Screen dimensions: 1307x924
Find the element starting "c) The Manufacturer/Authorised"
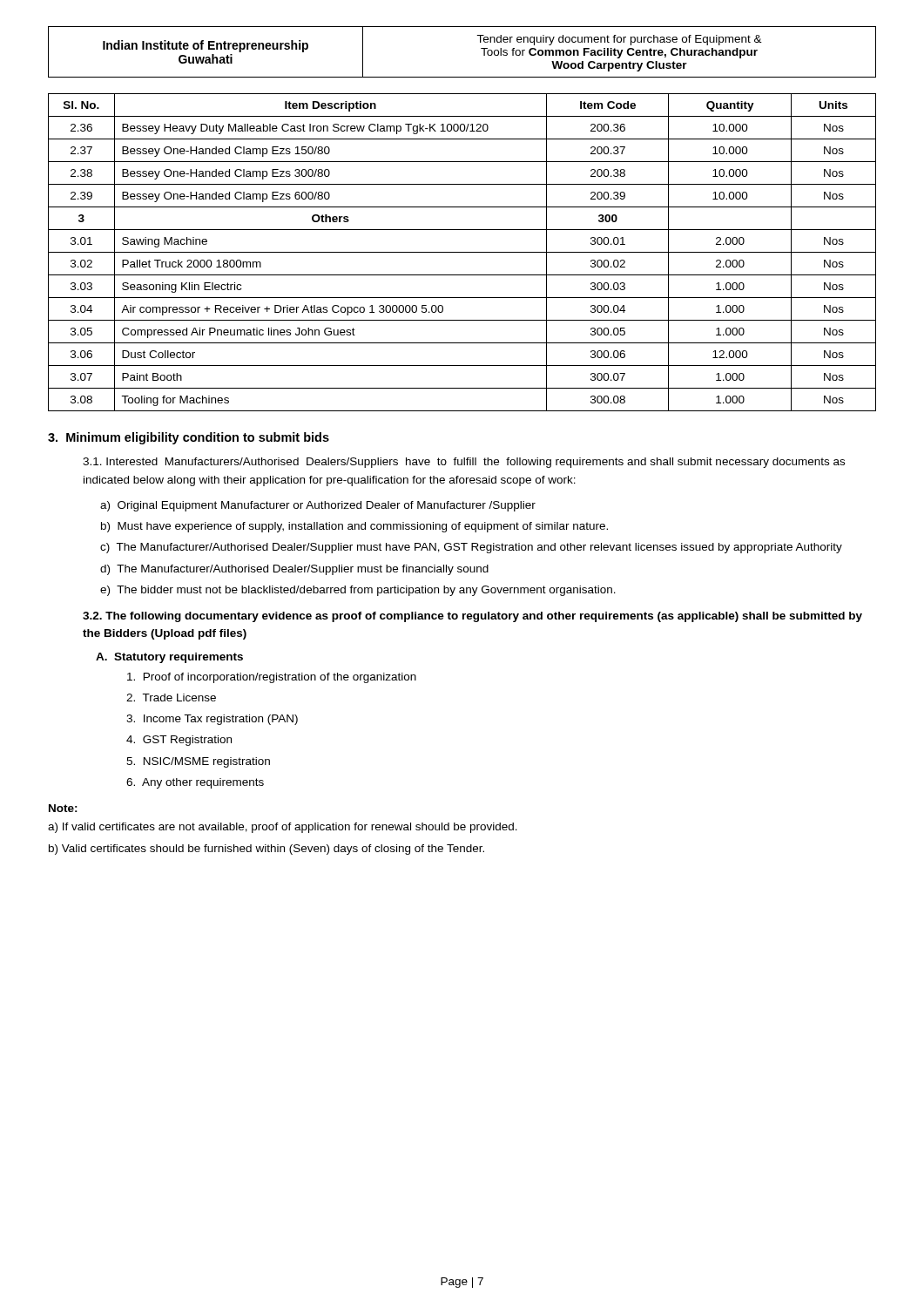coord(471,547)
